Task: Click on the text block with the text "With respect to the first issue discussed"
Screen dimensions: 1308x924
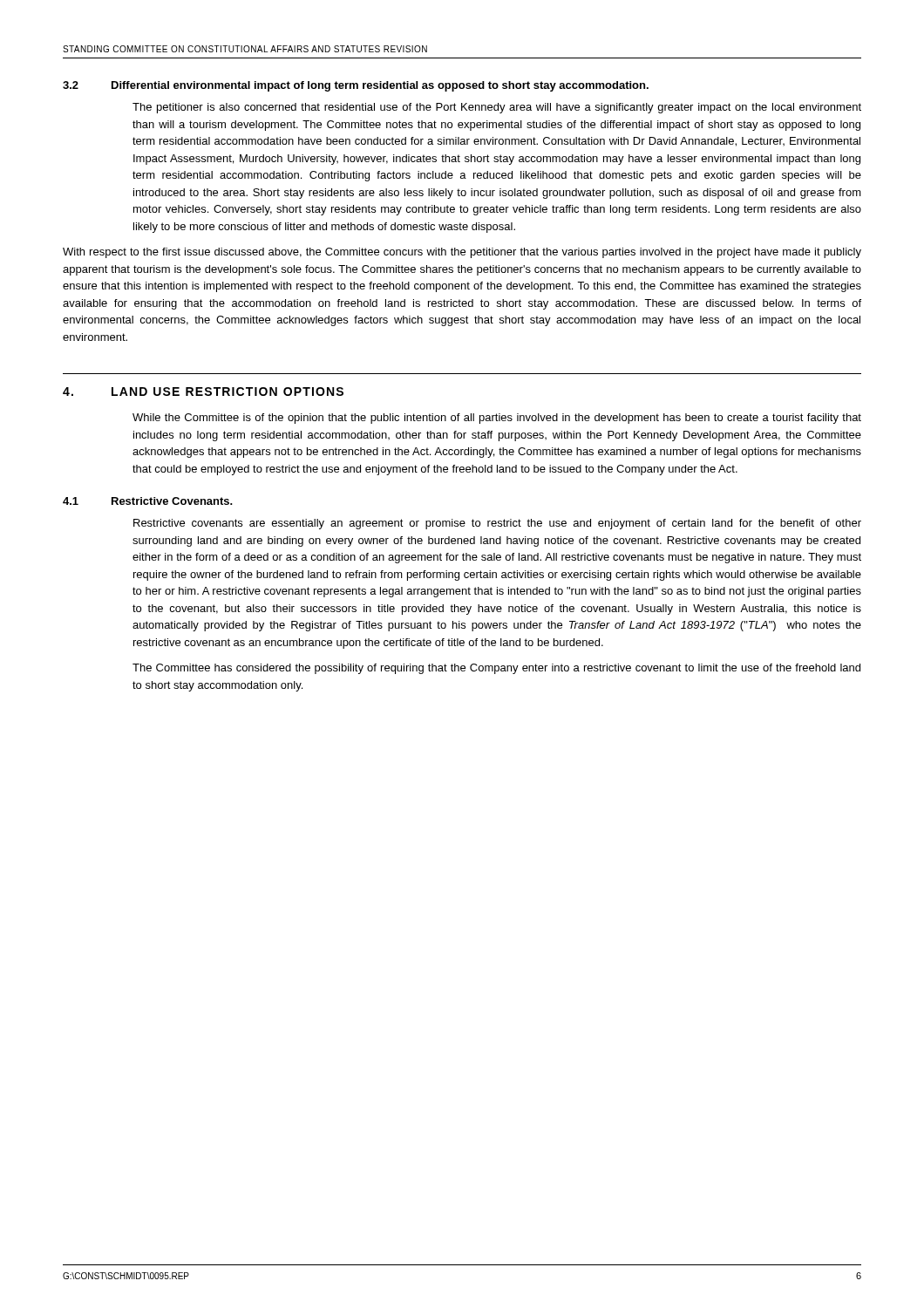Action: point(462,294)
